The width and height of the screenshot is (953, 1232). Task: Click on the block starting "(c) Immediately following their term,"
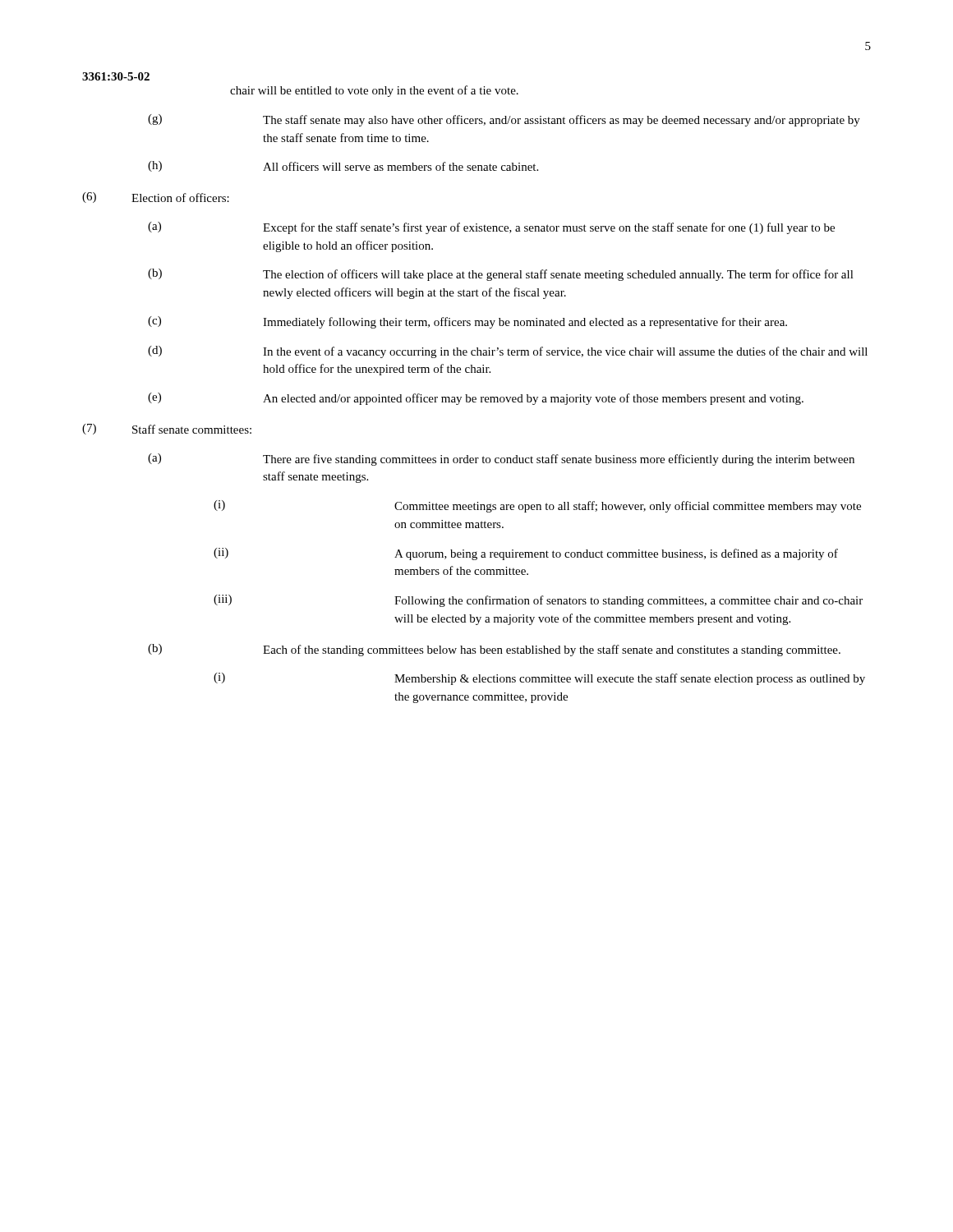pos(476,322)
